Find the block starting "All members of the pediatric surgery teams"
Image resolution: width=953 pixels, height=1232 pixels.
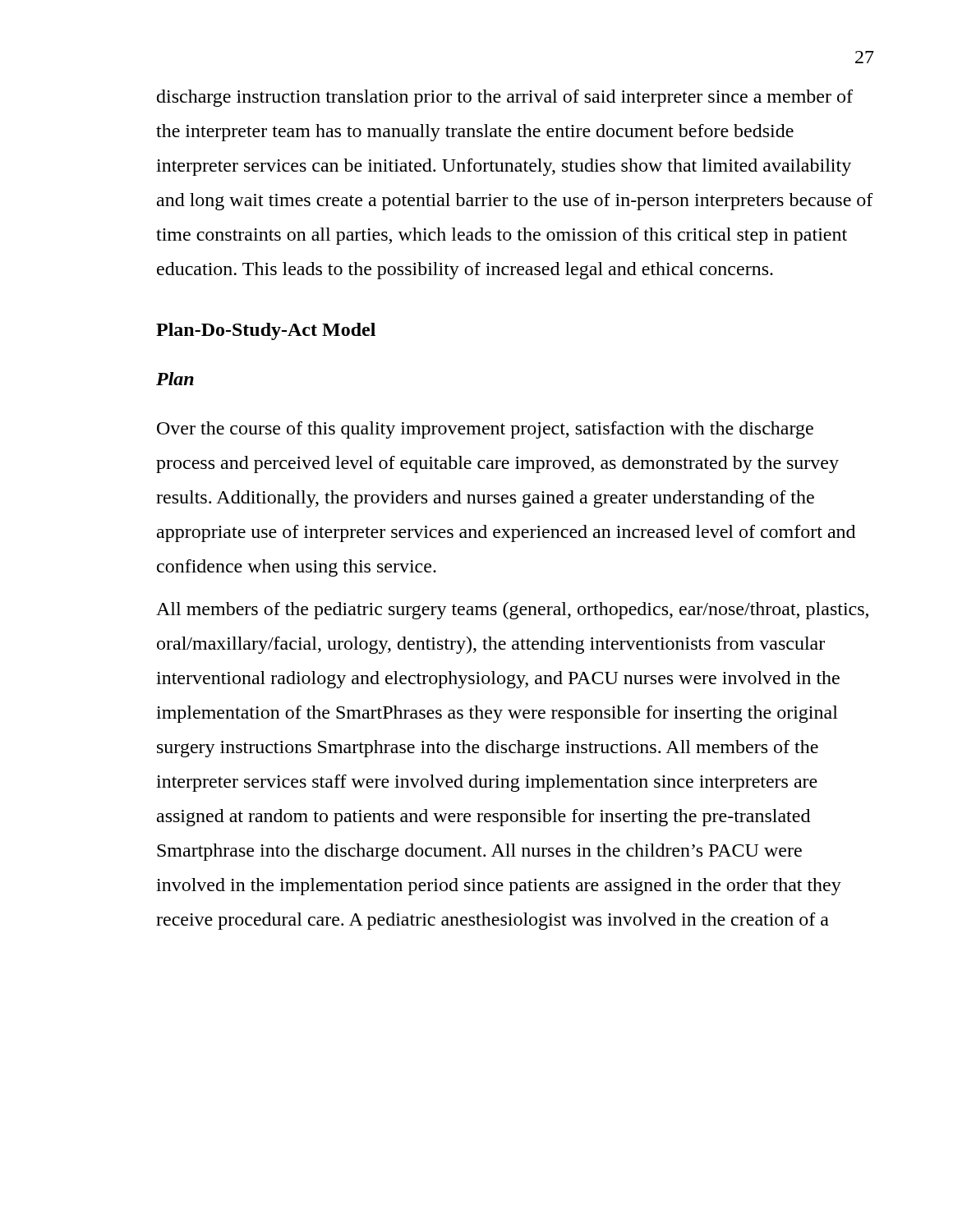515,764
